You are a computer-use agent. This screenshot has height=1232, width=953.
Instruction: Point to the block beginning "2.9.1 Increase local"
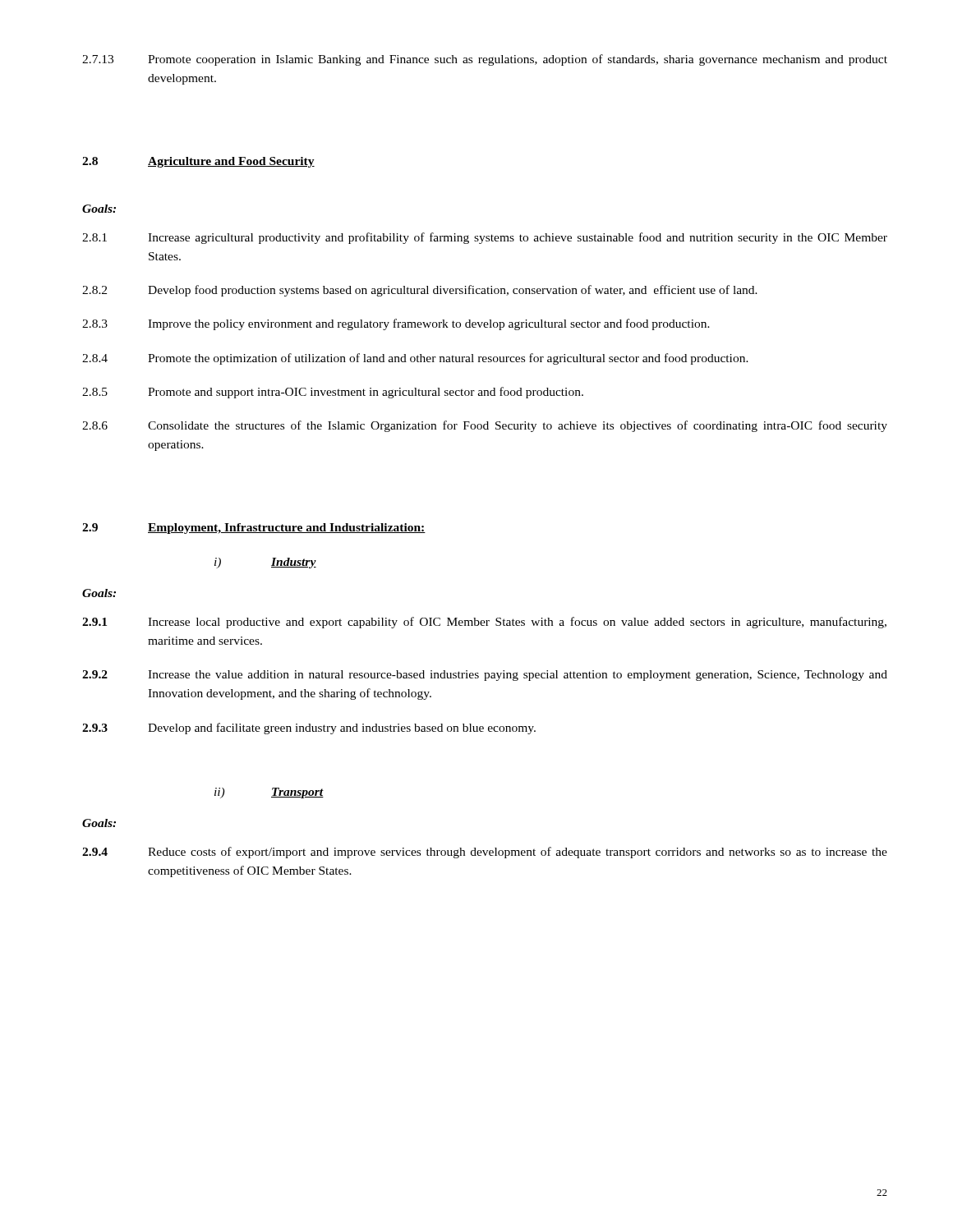pyautogui.click(x=485, y=631)
